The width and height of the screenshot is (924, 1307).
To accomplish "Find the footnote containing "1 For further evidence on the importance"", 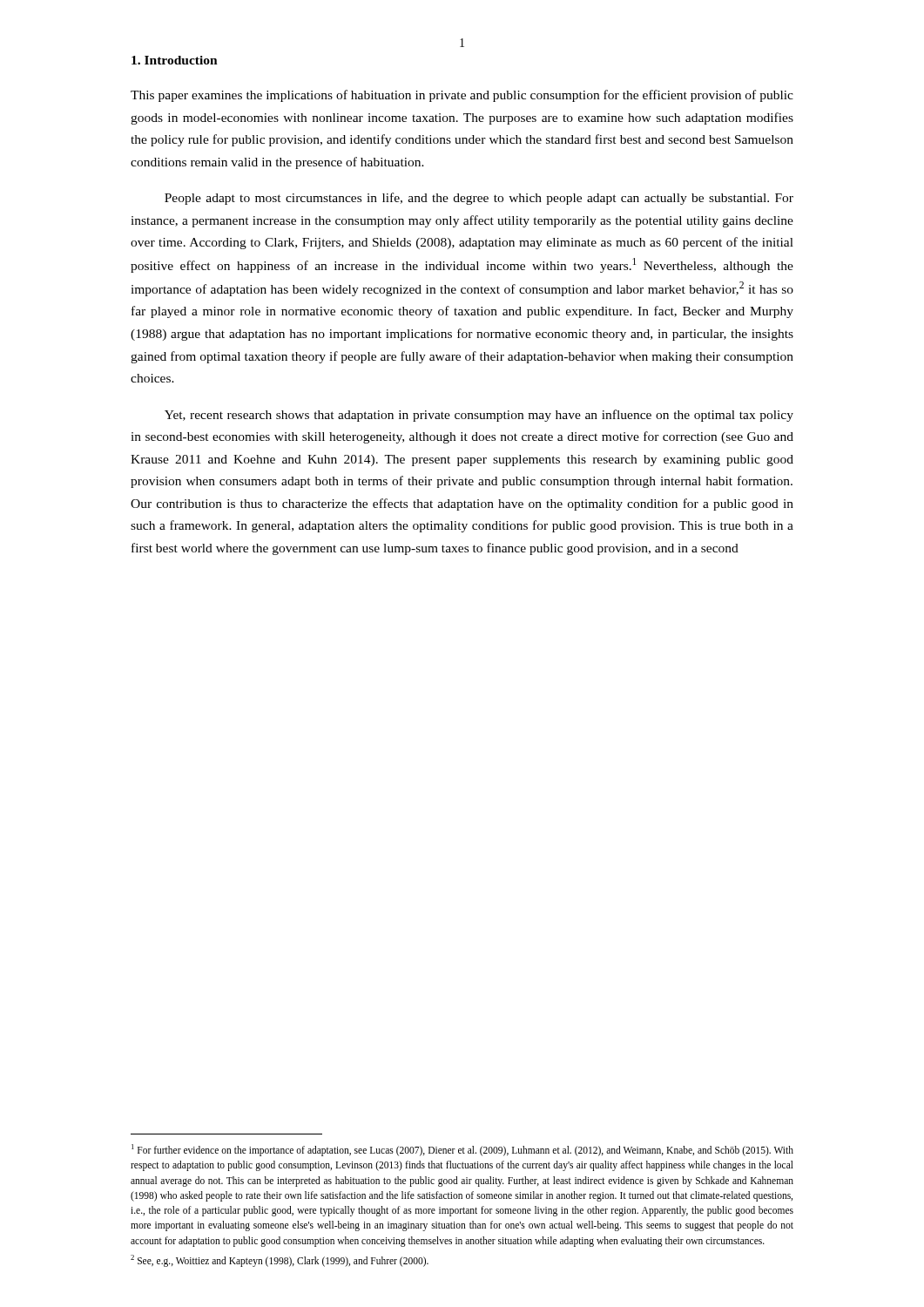I will pyautogui.click(x=462, y=1195).
